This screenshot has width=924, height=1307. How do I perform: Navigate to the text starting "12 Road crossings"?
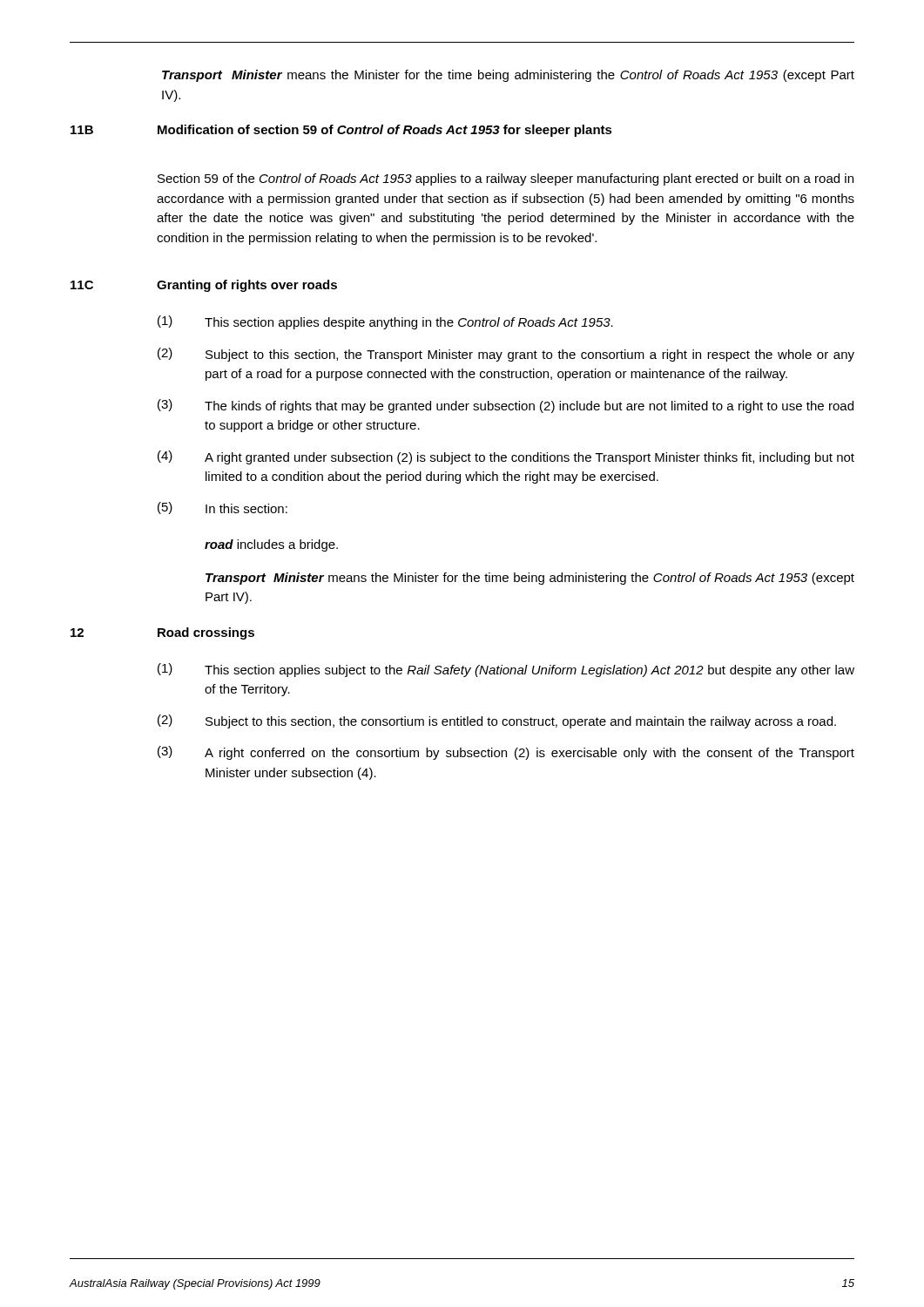pos(162,633)
